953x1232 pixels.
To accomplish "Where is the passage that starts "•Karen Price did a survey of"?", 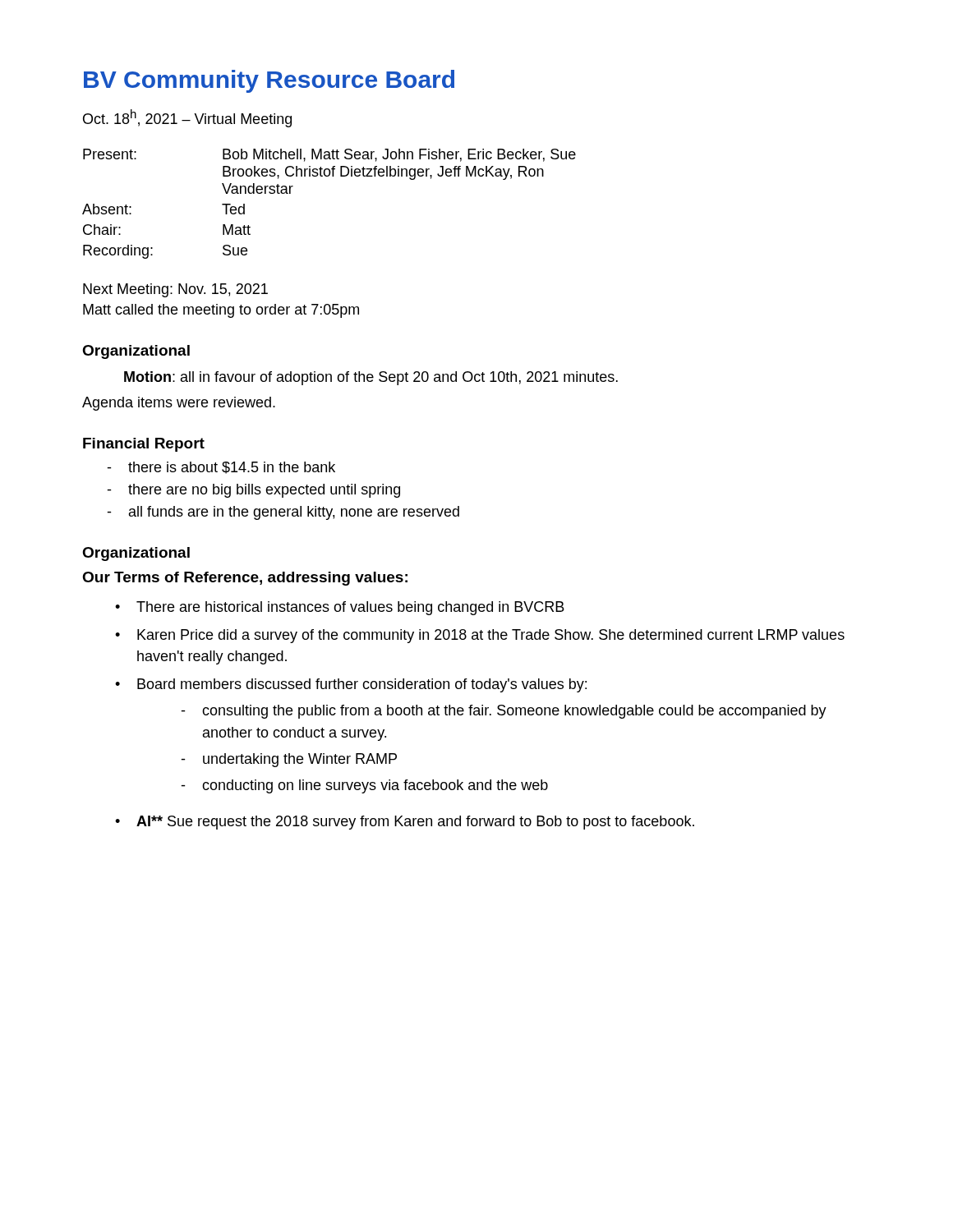I will tap(493, 646).
